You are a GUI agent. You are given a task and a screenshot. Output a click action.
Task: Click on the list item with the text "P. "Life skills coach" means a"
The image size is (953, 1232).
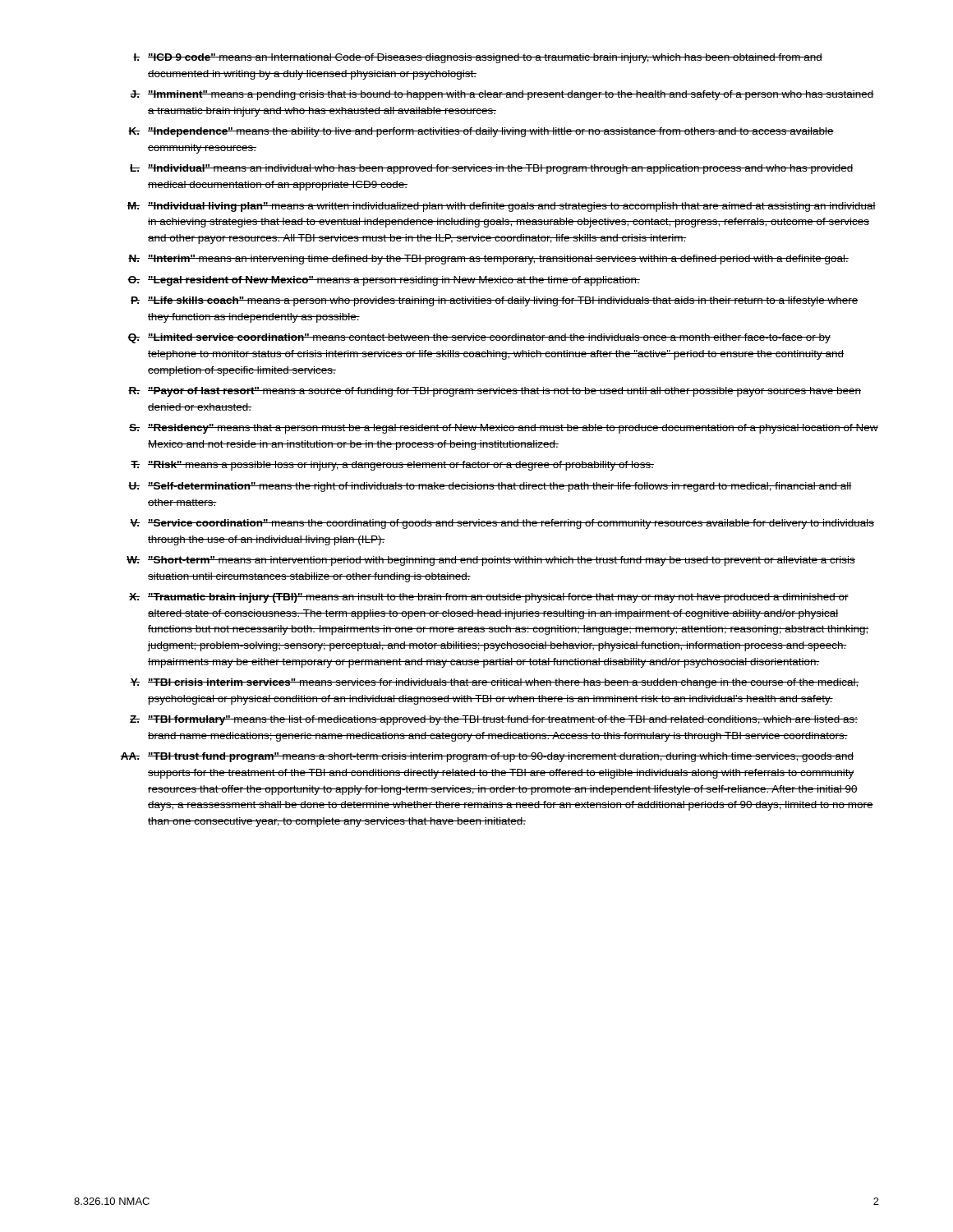[476, 309]
